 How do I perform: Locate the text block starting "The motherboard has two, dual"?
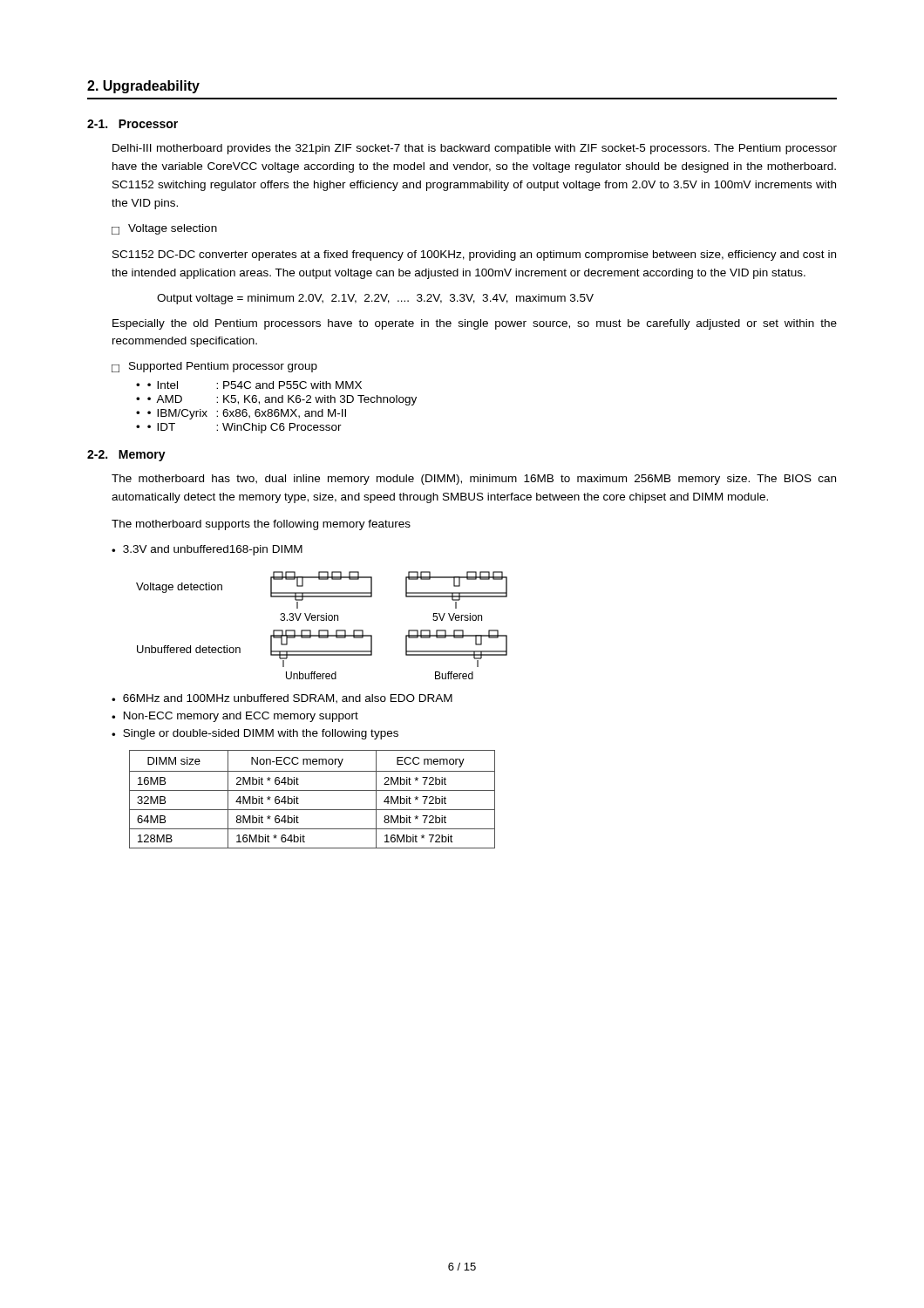click(x=474, y=488)
